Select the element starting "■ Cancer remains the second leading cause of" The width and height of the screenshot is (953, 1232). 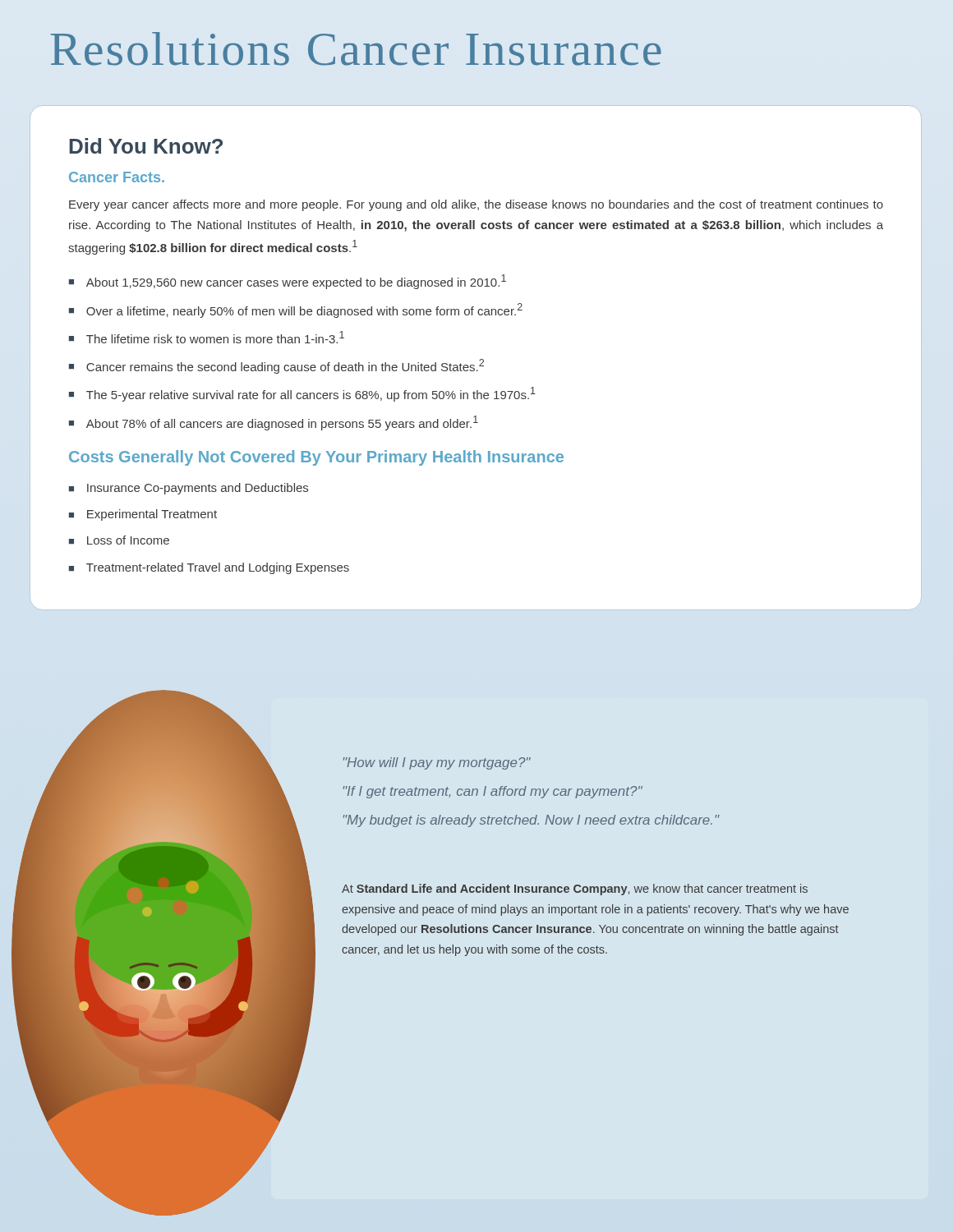(x=276, y=366)
